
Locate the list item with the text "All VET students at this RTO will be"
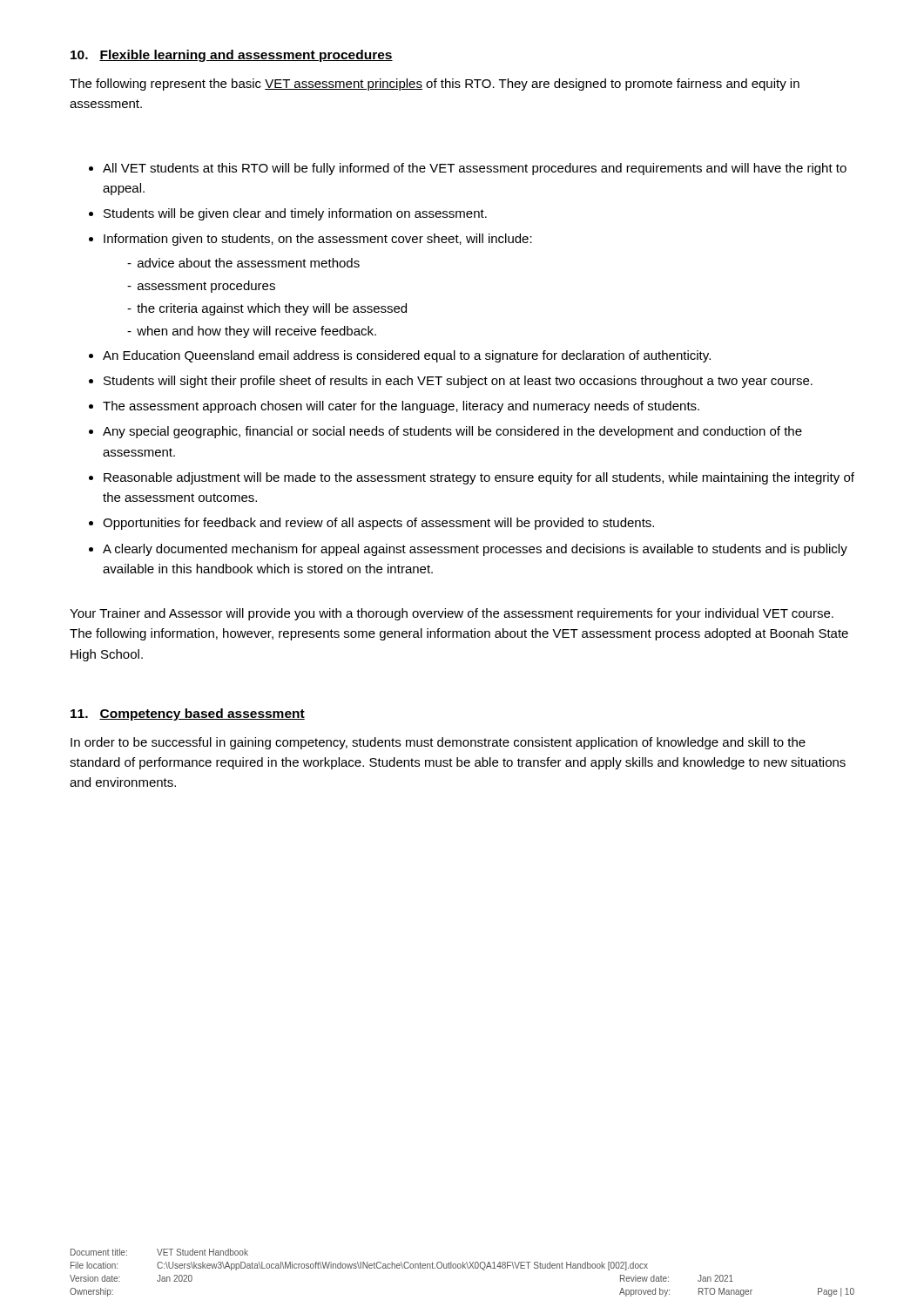(x=479, y=177)
